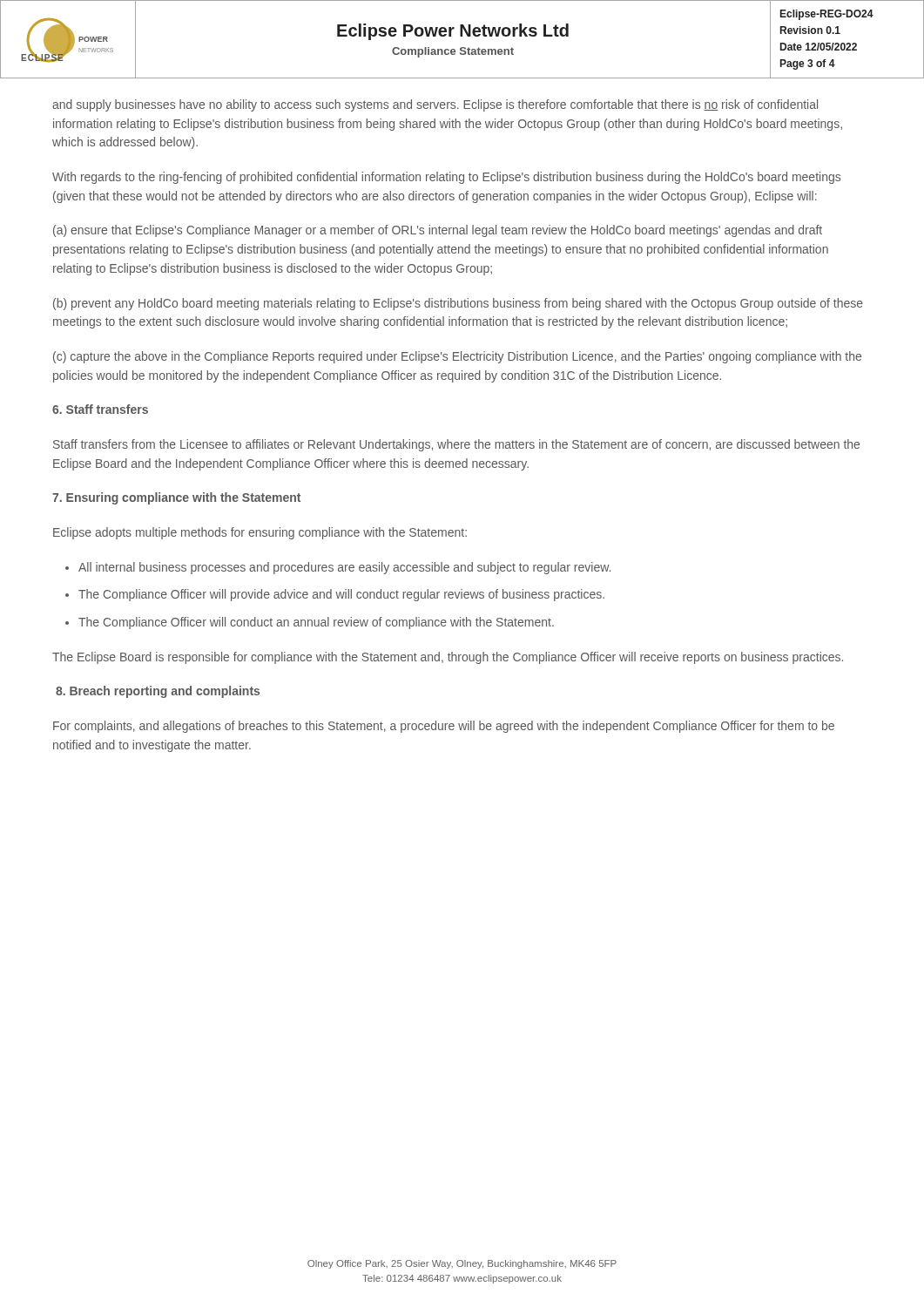Viewport: 924px width, 1307px height.
Task: Click on the section header containing "6. Staff transfers"
Action: [100, 409]
